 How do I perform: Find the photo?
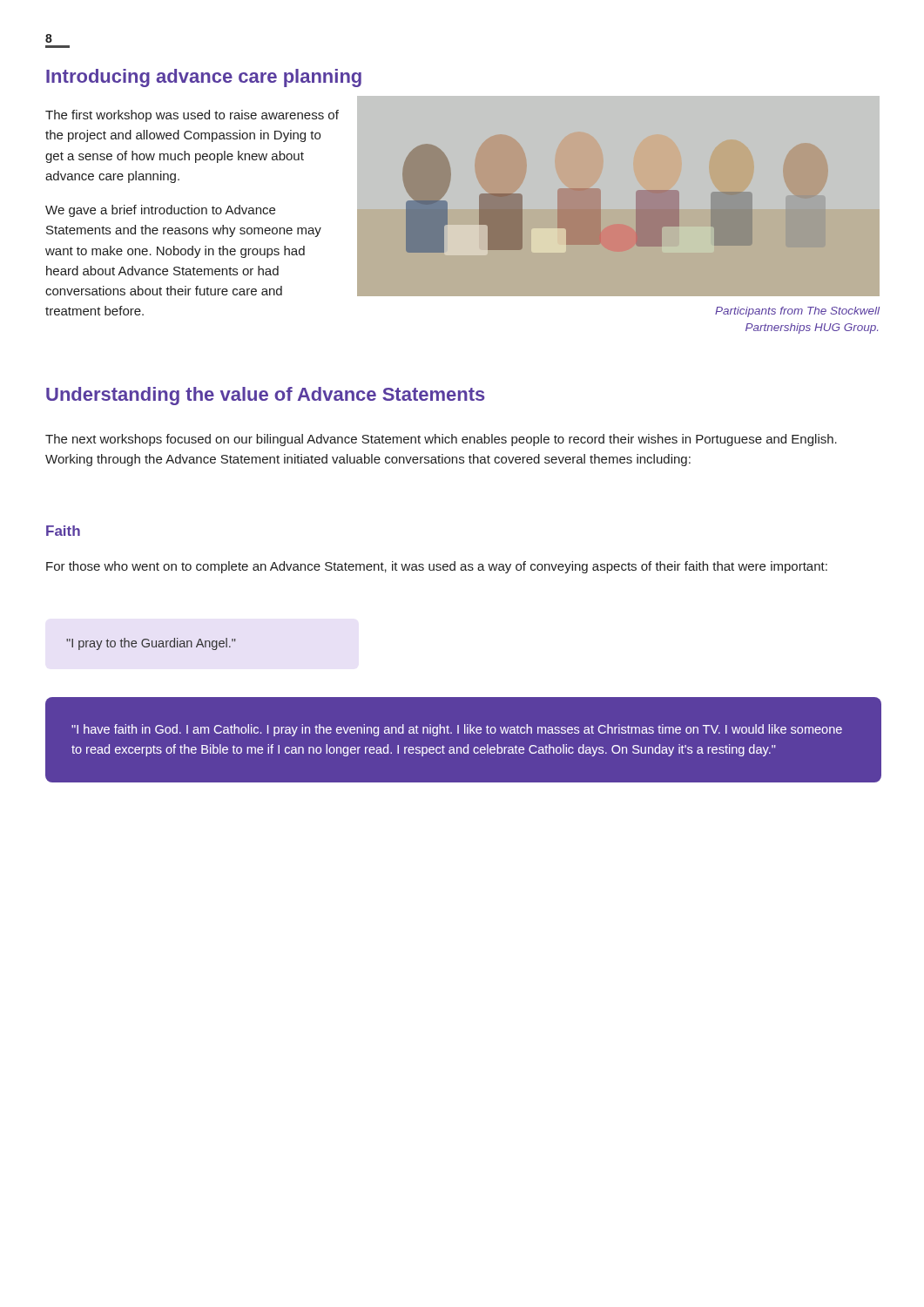[x=618, y=196]
